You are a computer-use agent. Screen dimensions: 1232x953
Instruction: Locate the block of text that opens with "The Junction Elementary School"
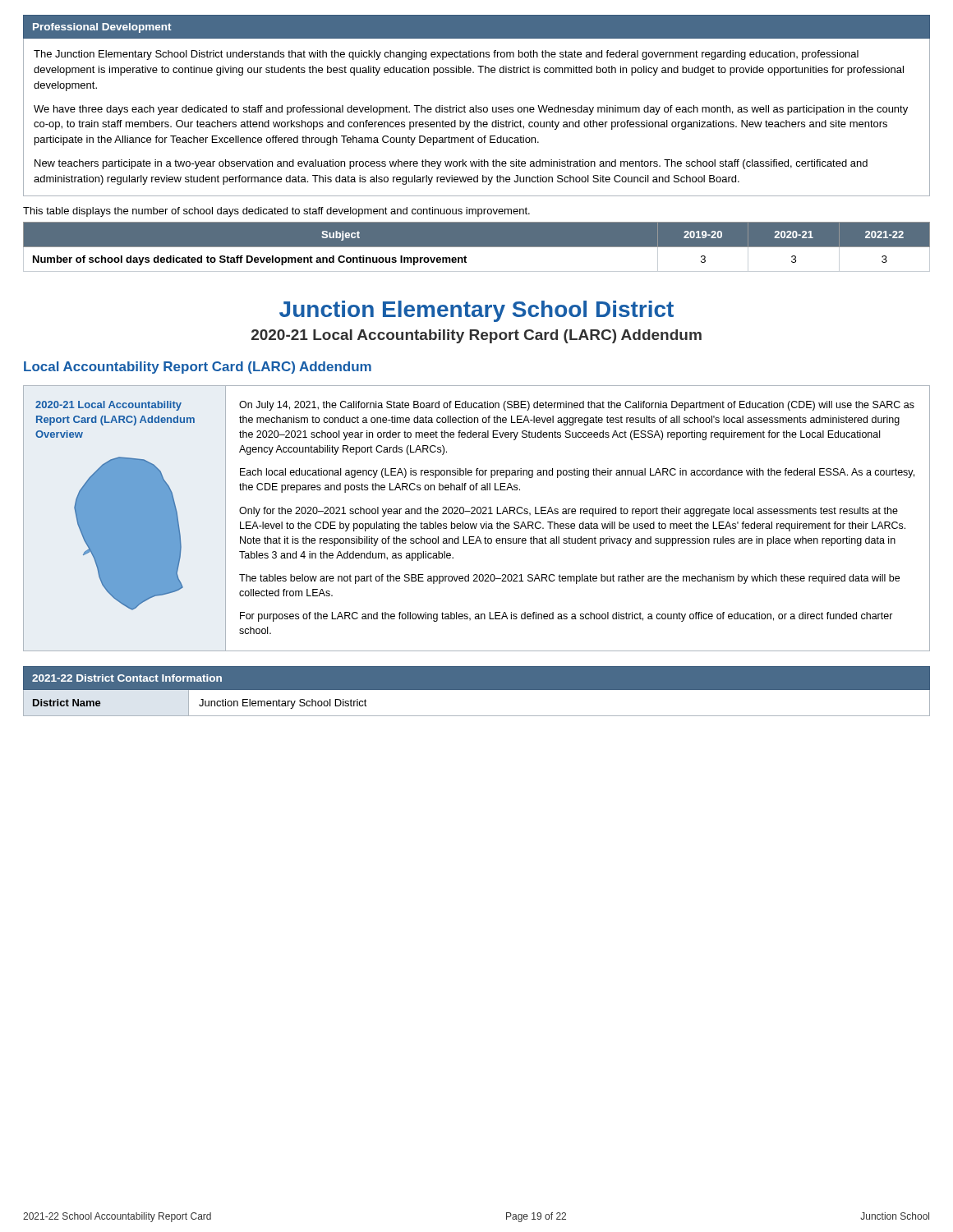point(476,117)
